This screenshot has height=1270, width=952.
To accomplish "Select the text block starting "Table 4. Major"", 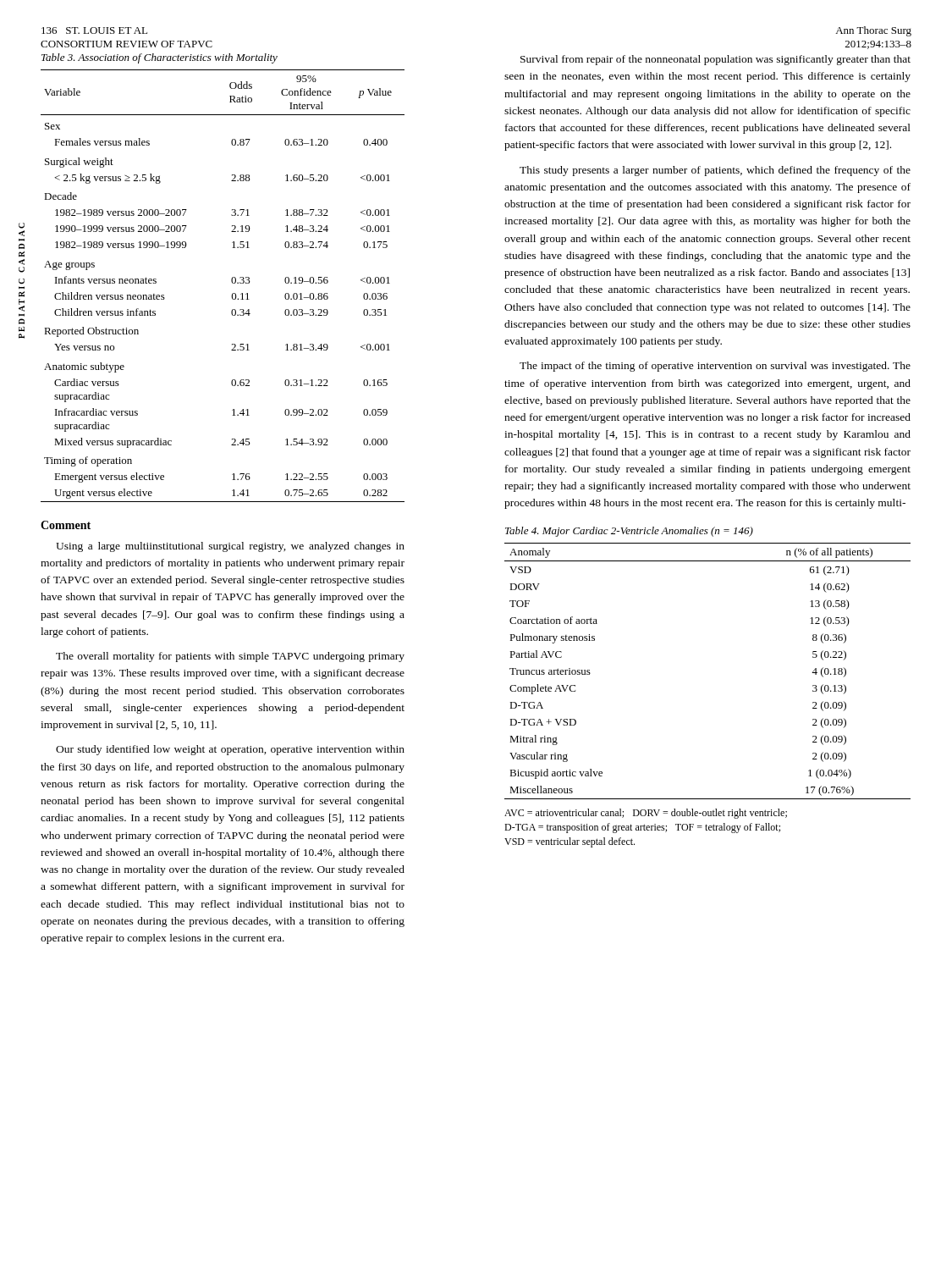I will (x=629, y=530).
